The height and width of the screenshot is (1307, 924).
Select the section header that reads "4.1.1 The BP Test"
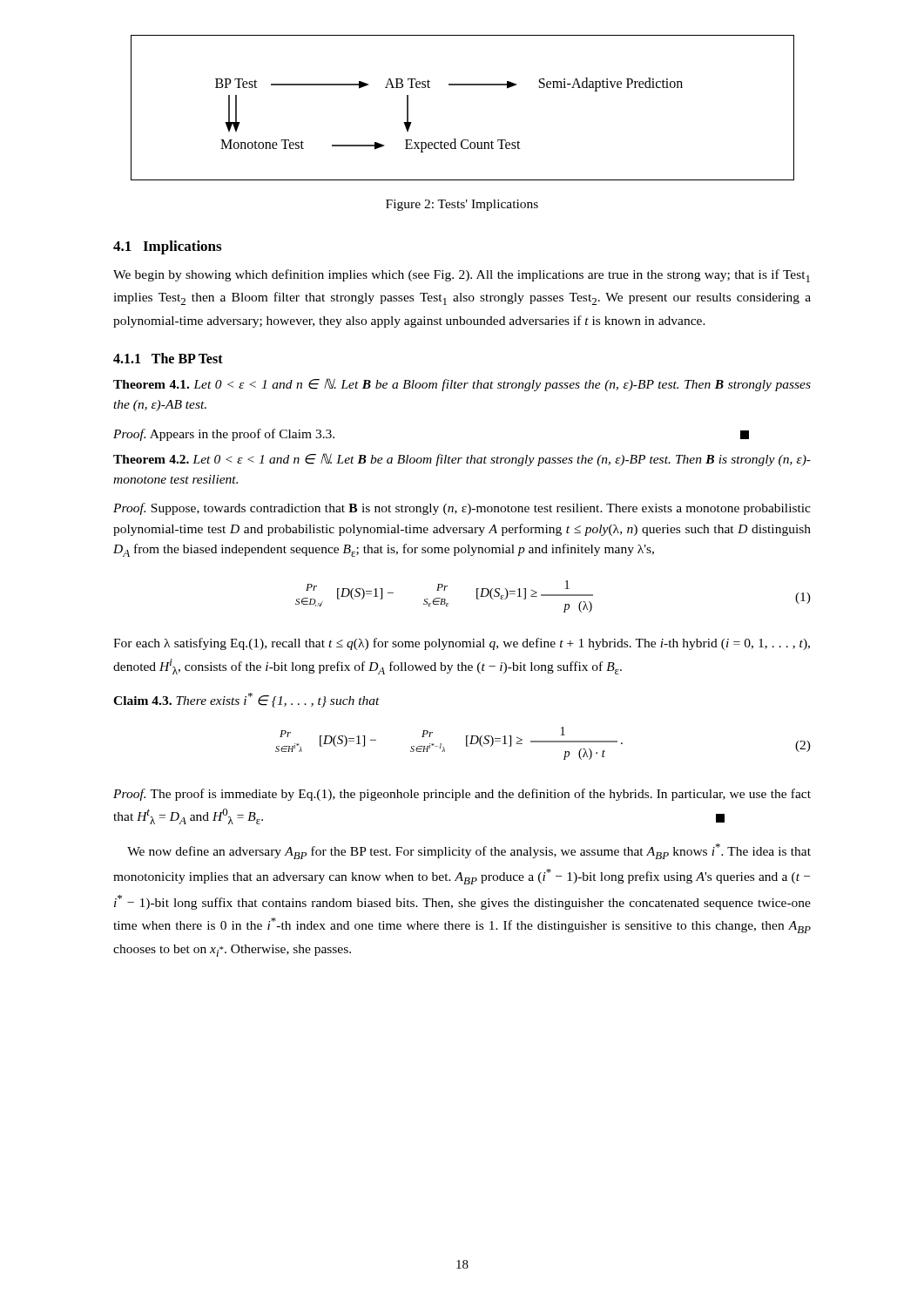point(168,359)
